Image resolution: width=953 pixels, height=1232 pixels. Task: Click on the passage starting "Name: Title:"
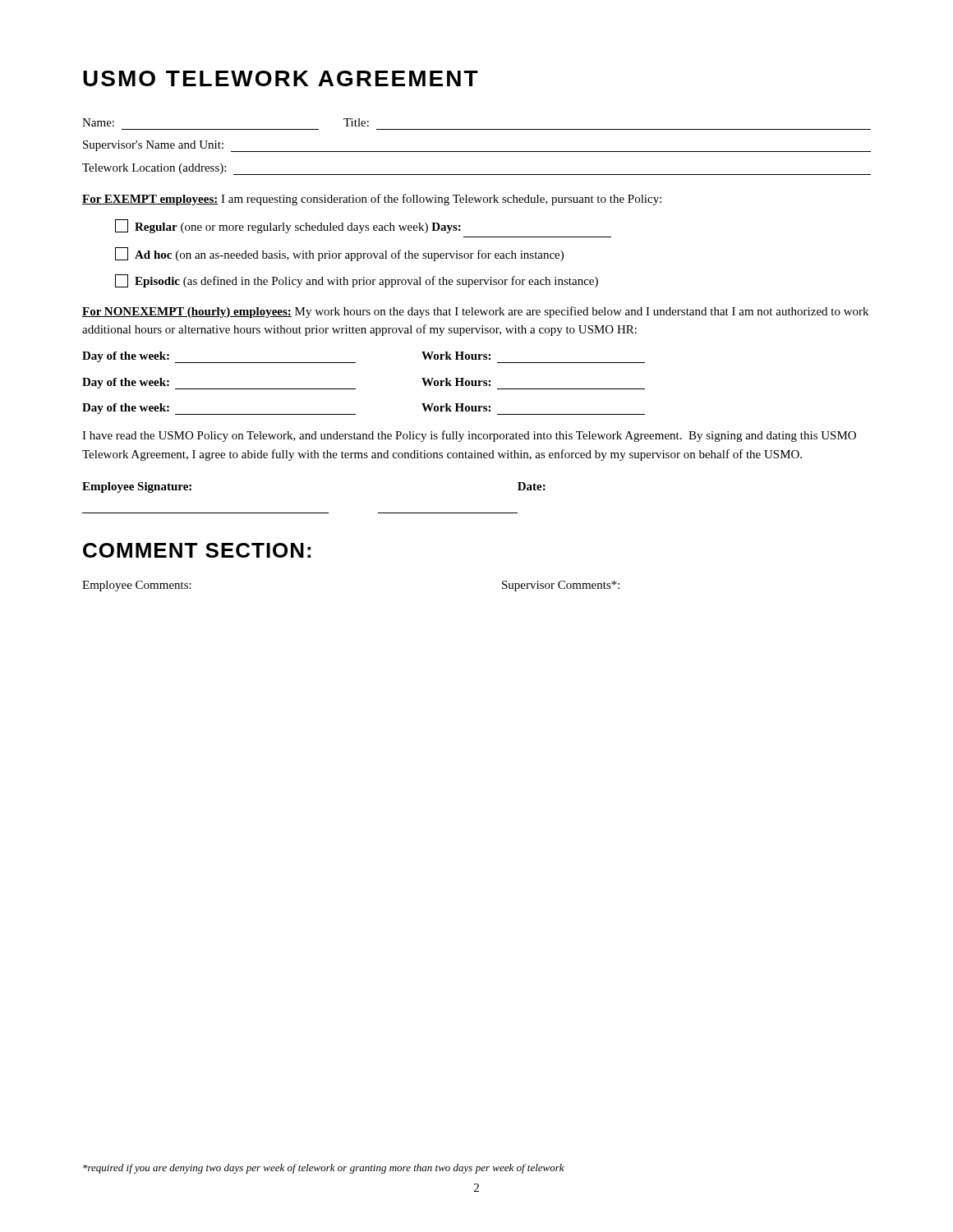click(x=476, y=122)
